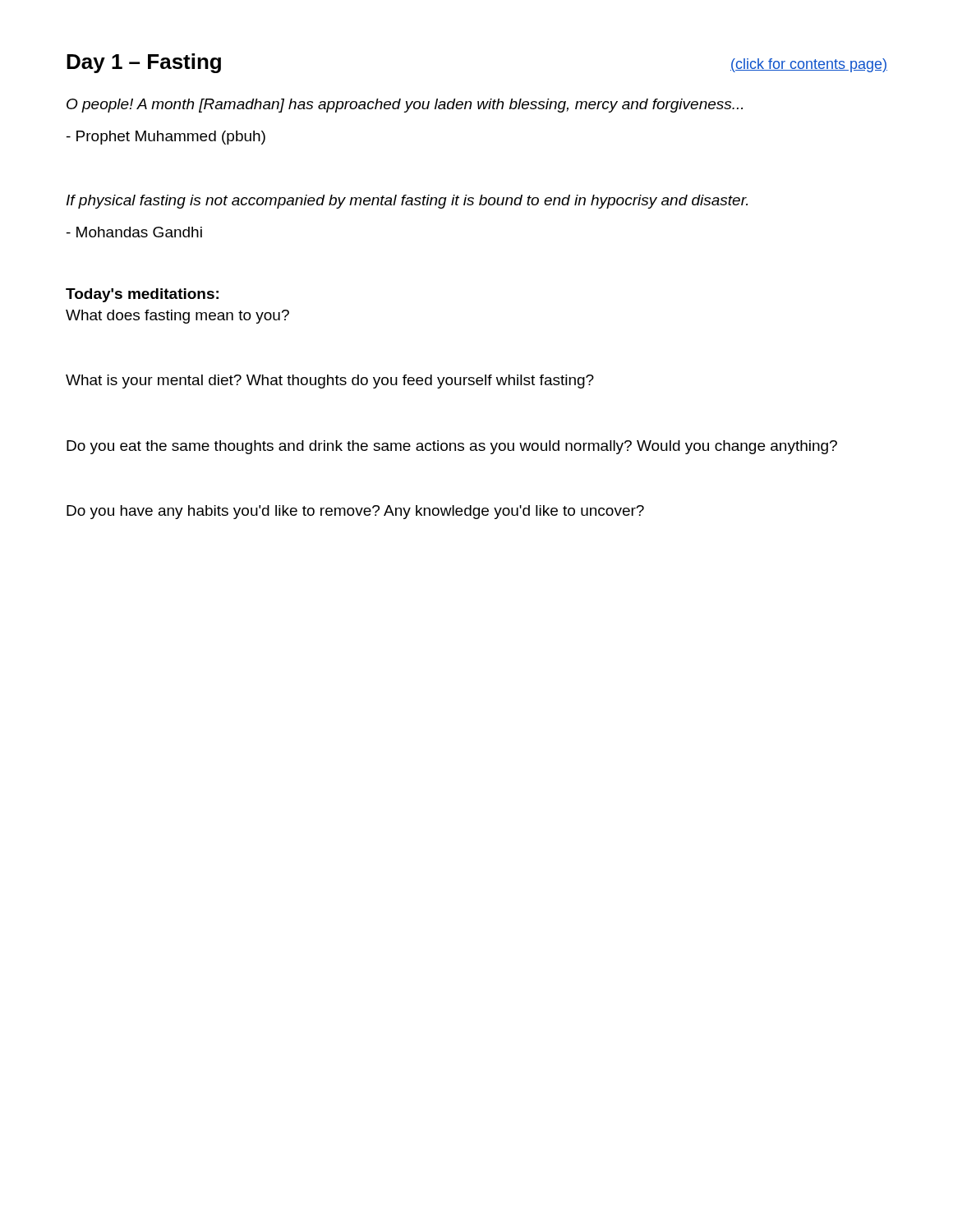The image size is (953, 1232).
Task: Where is the passage that starts "Do you have any"?
Action: pos(355,511)
